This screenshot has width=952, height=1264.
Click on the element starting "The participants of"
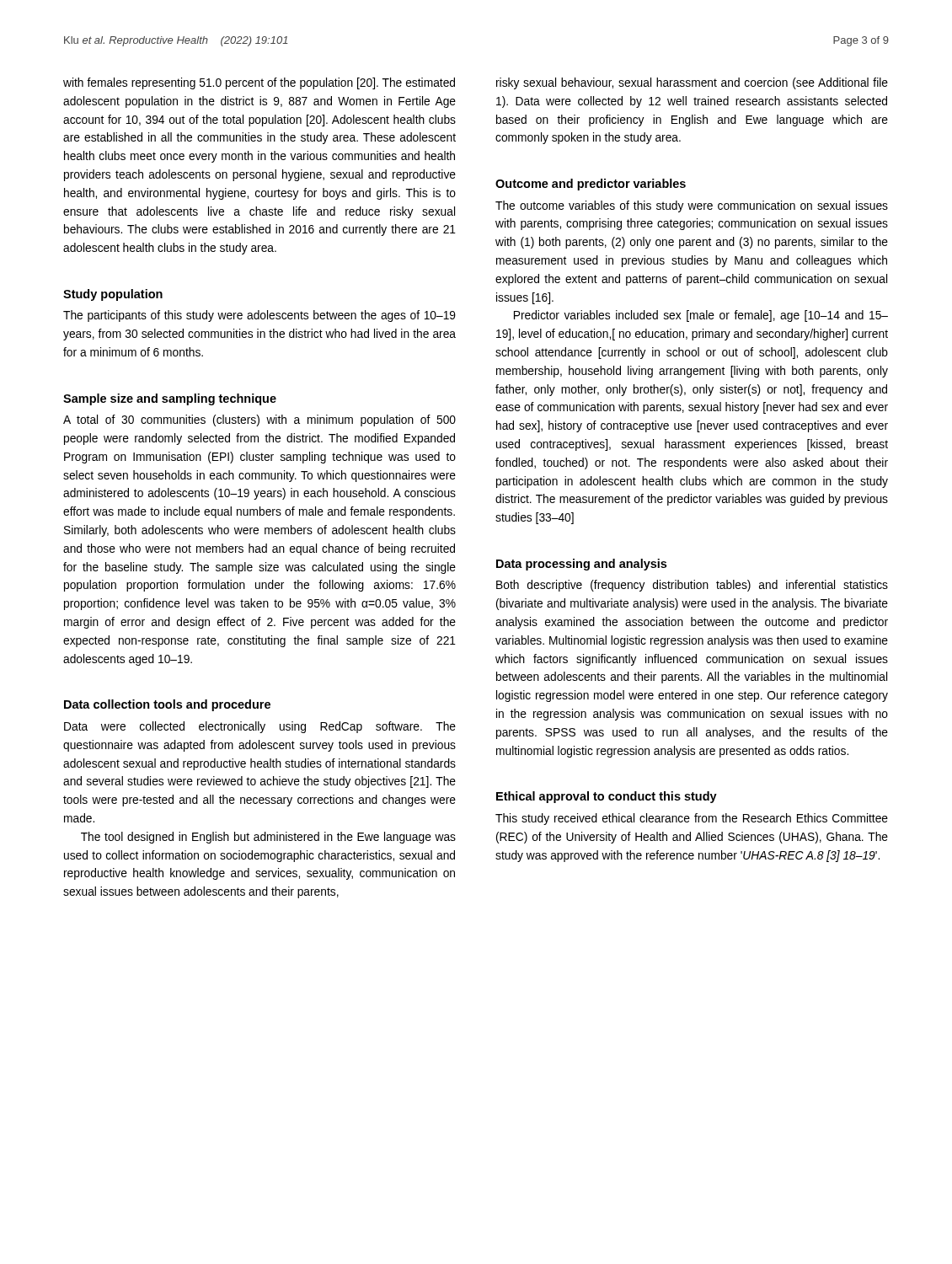click(260, 335)
